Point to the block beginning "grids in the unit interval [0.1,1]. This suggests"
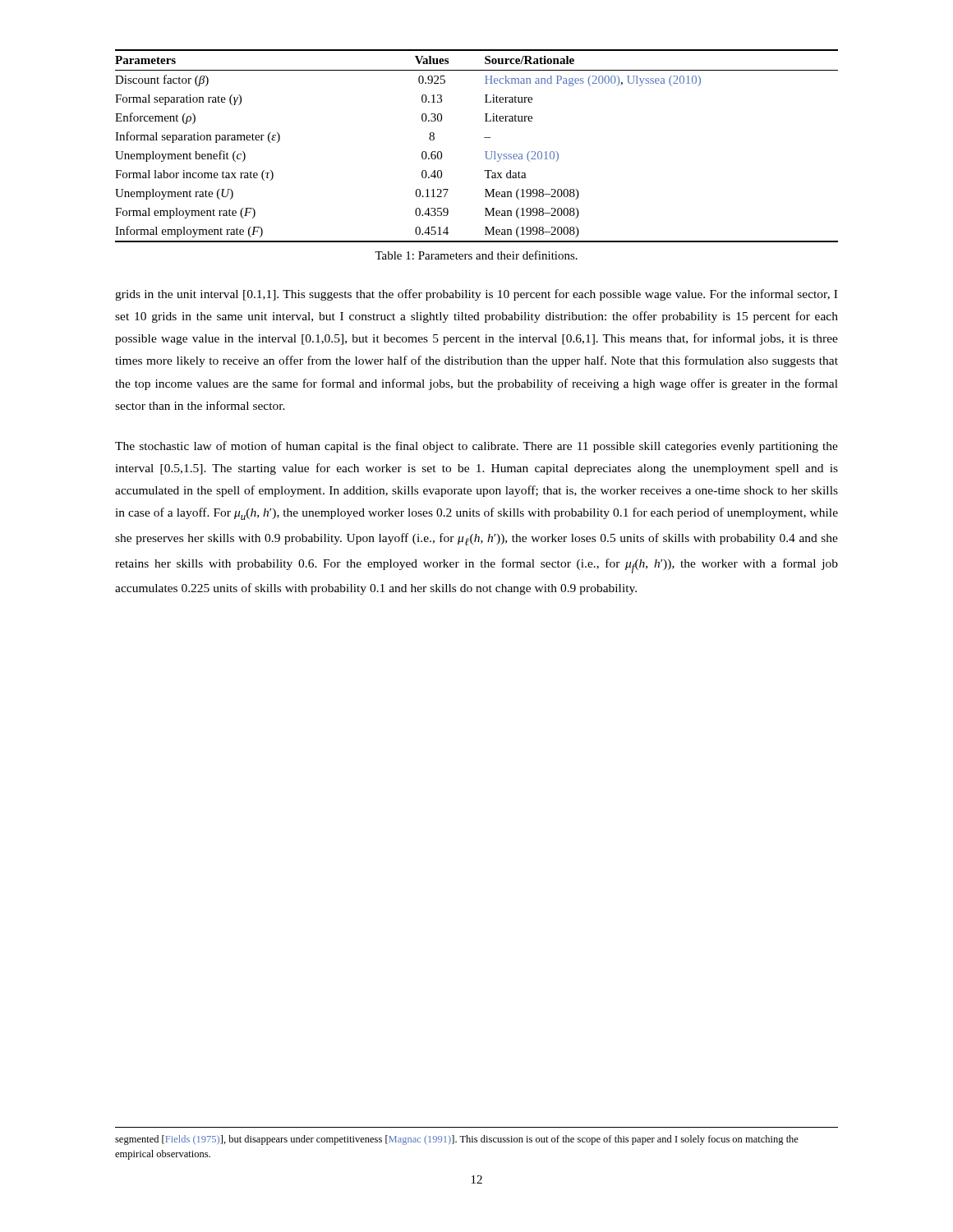 (476, 349)
